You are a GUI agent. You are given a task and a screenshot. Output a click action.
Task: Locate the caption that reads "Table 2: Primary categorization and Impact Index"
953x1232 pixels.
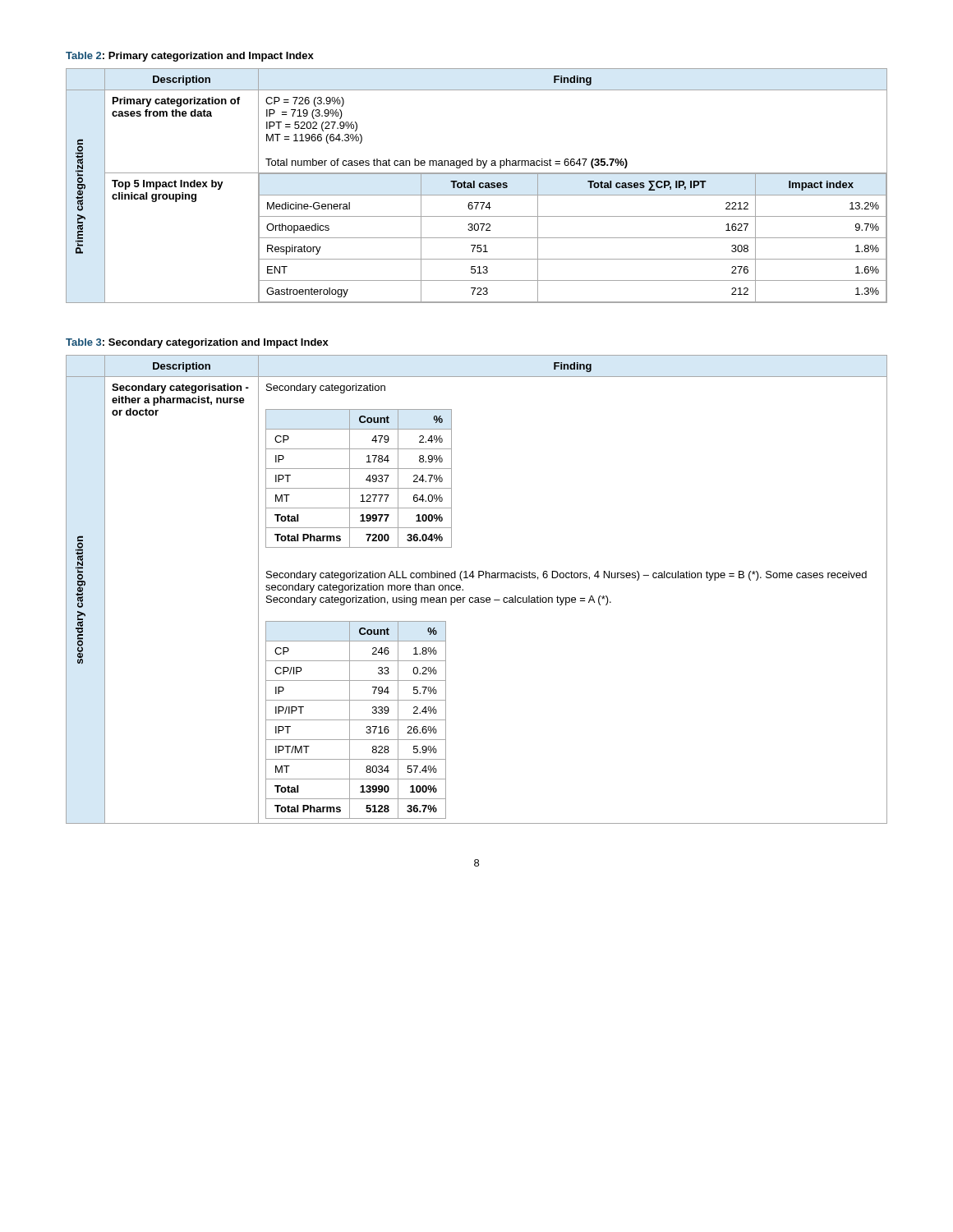click(x=190, y=55)
